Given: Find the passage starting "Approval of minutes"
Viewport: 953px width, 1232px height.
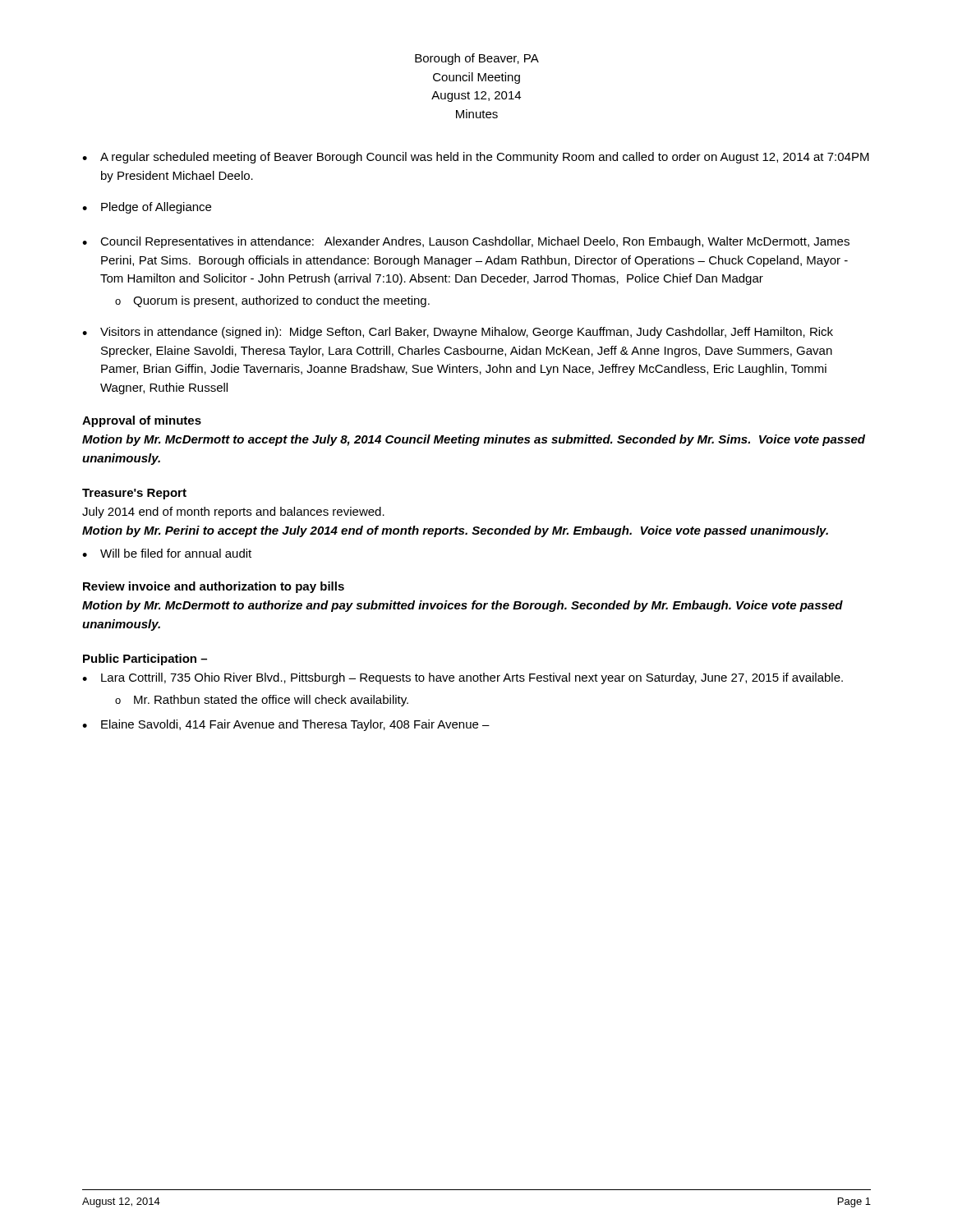Looking at the screenshot, I should [142, 420].
